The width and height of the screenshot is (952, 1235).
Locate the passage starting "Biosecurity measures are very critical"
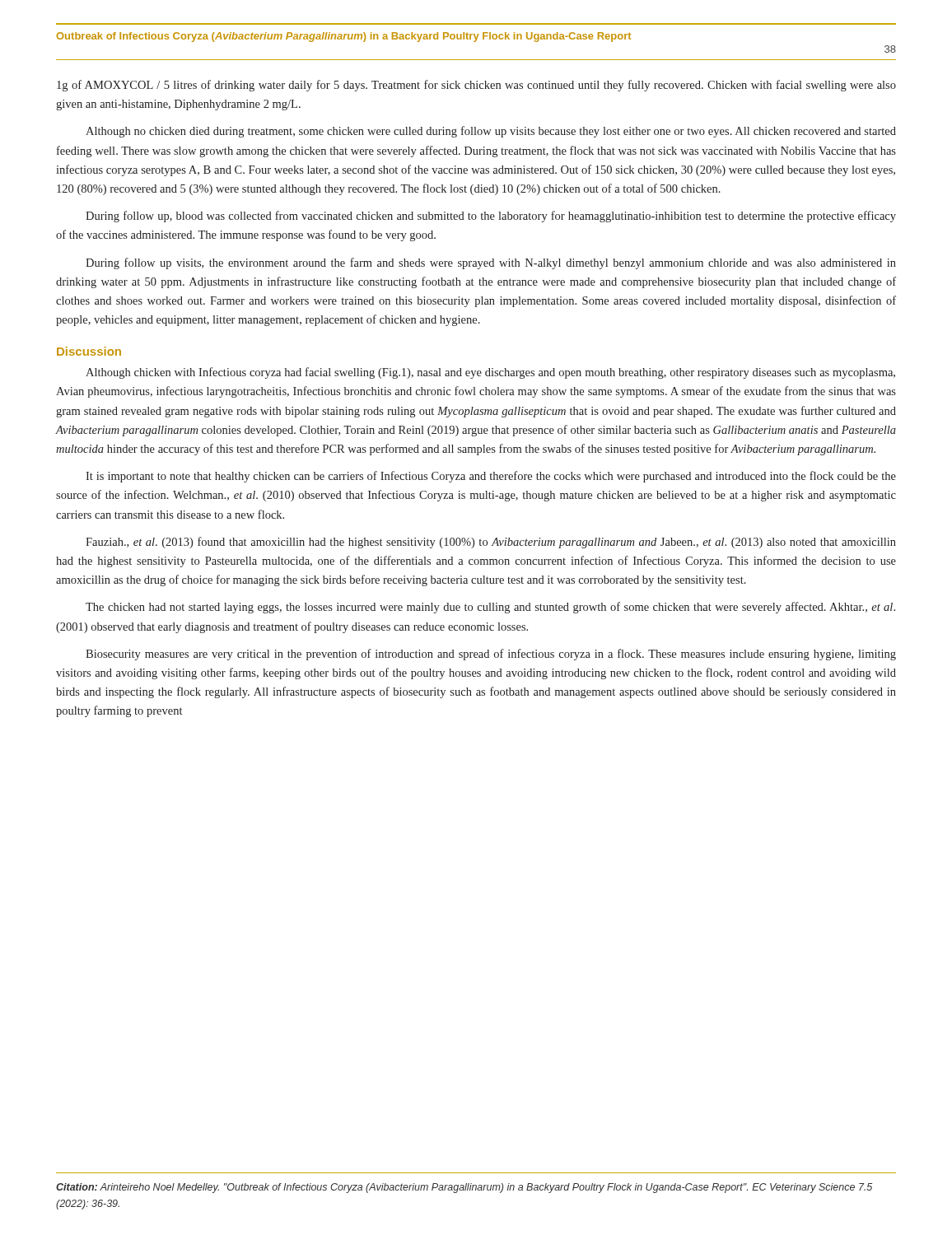476,683
